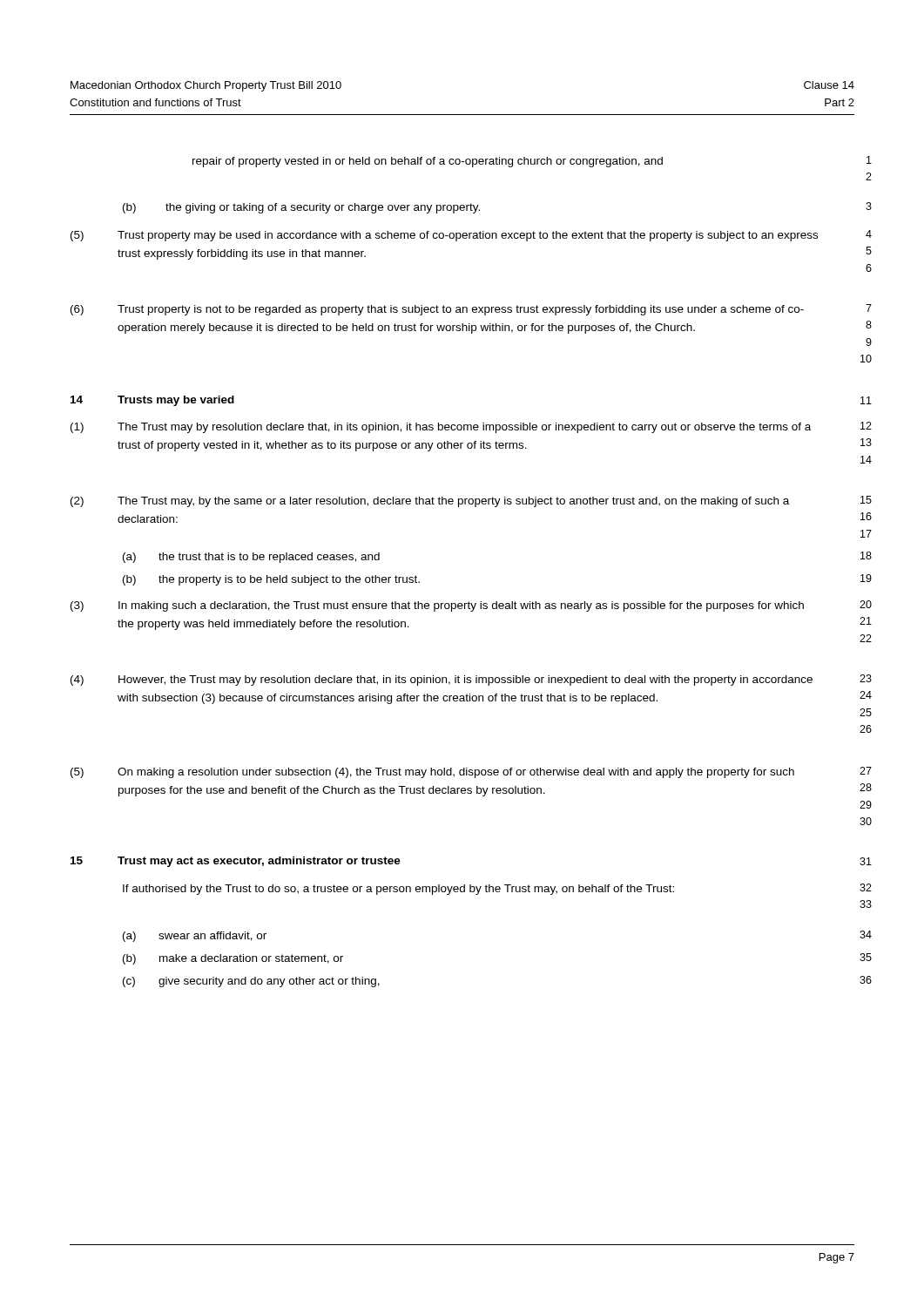Screen dimensions: 1307x924
Task: Navigate to the region starting "(a) swear an affidavit,"
Action: [194, 936]
